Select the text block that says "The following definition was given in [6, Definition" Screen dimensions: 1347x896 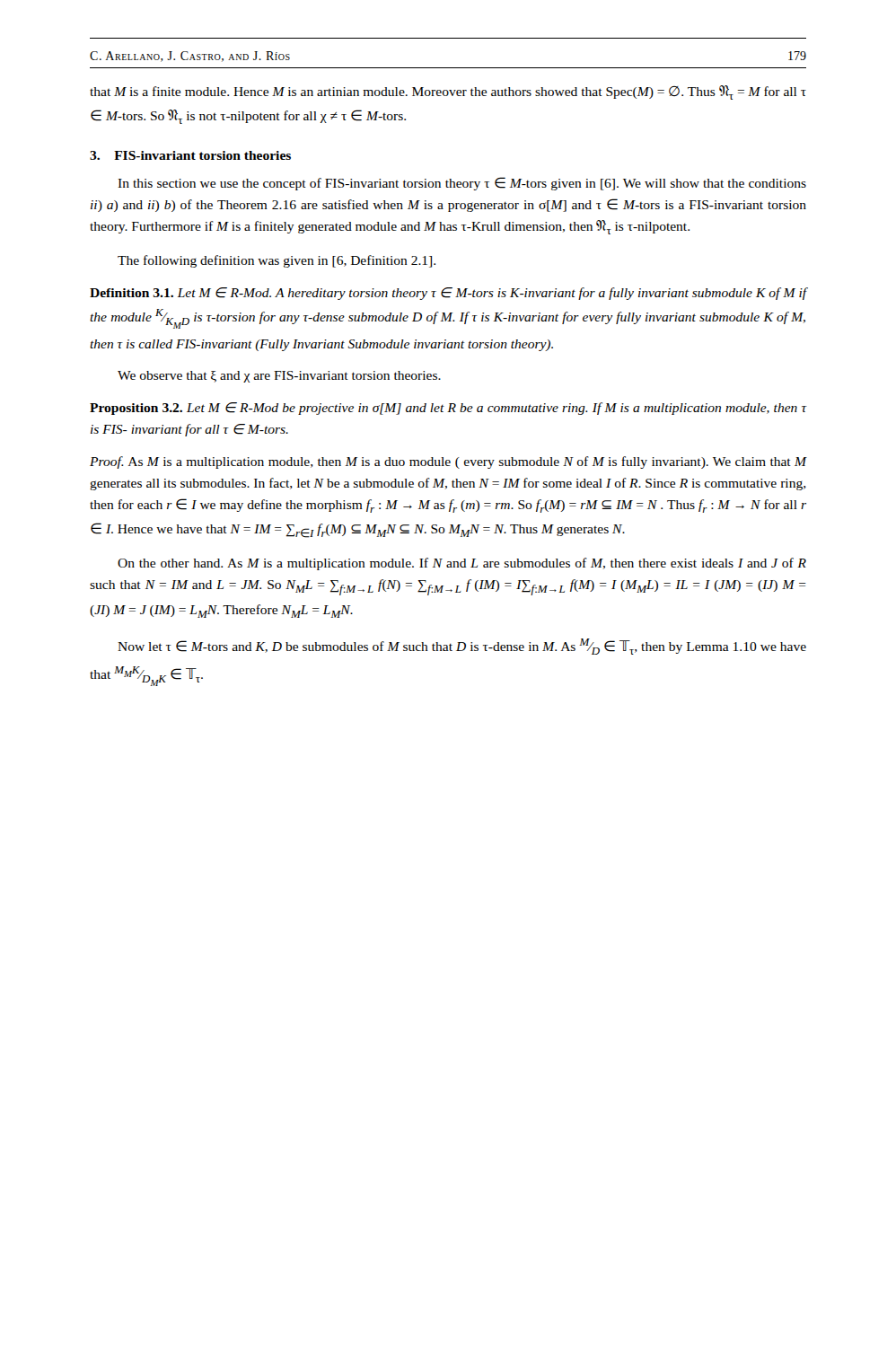click(277, 260)
